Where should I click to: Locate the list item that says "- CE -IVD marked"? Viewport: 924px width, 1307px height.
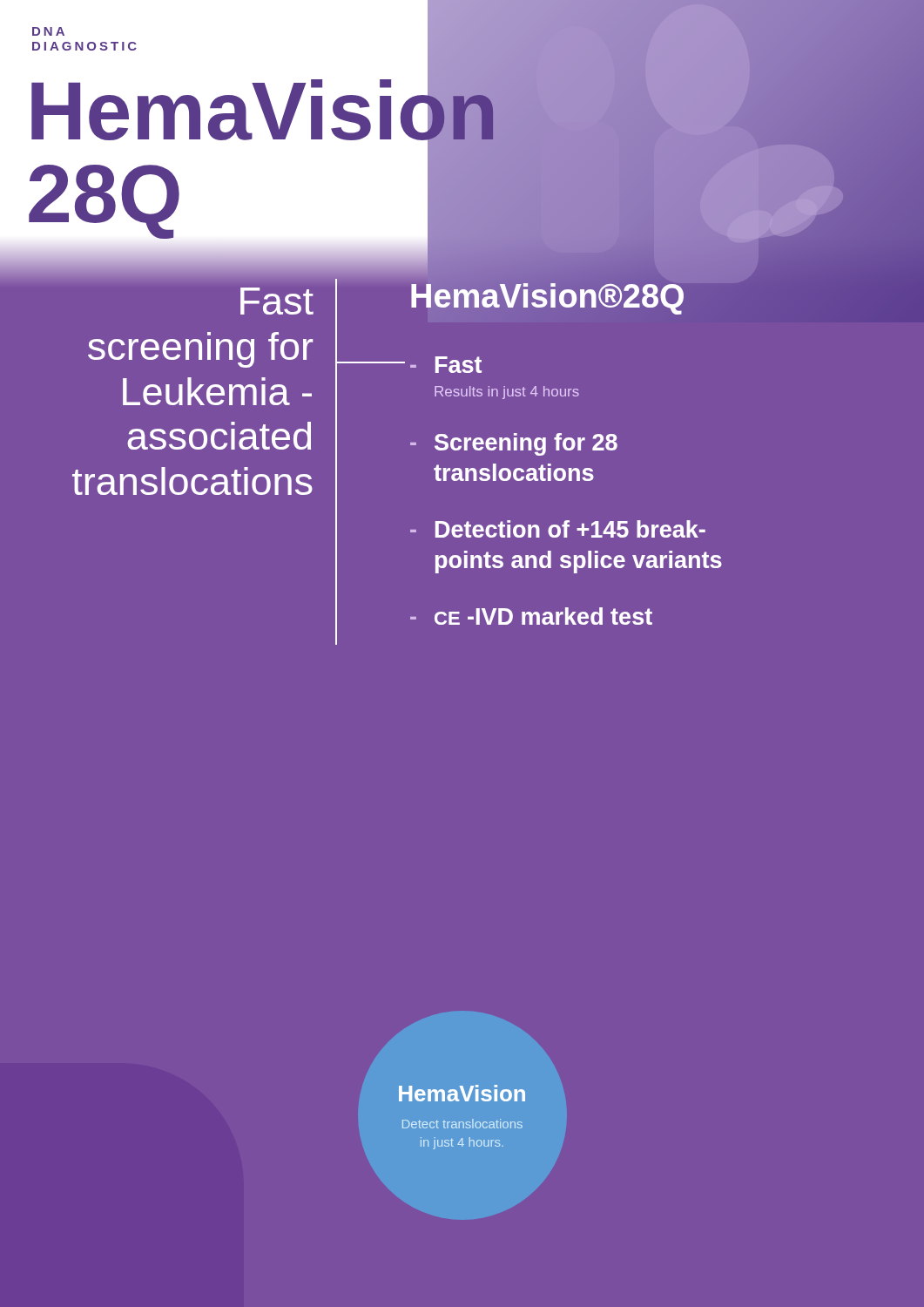531,618
